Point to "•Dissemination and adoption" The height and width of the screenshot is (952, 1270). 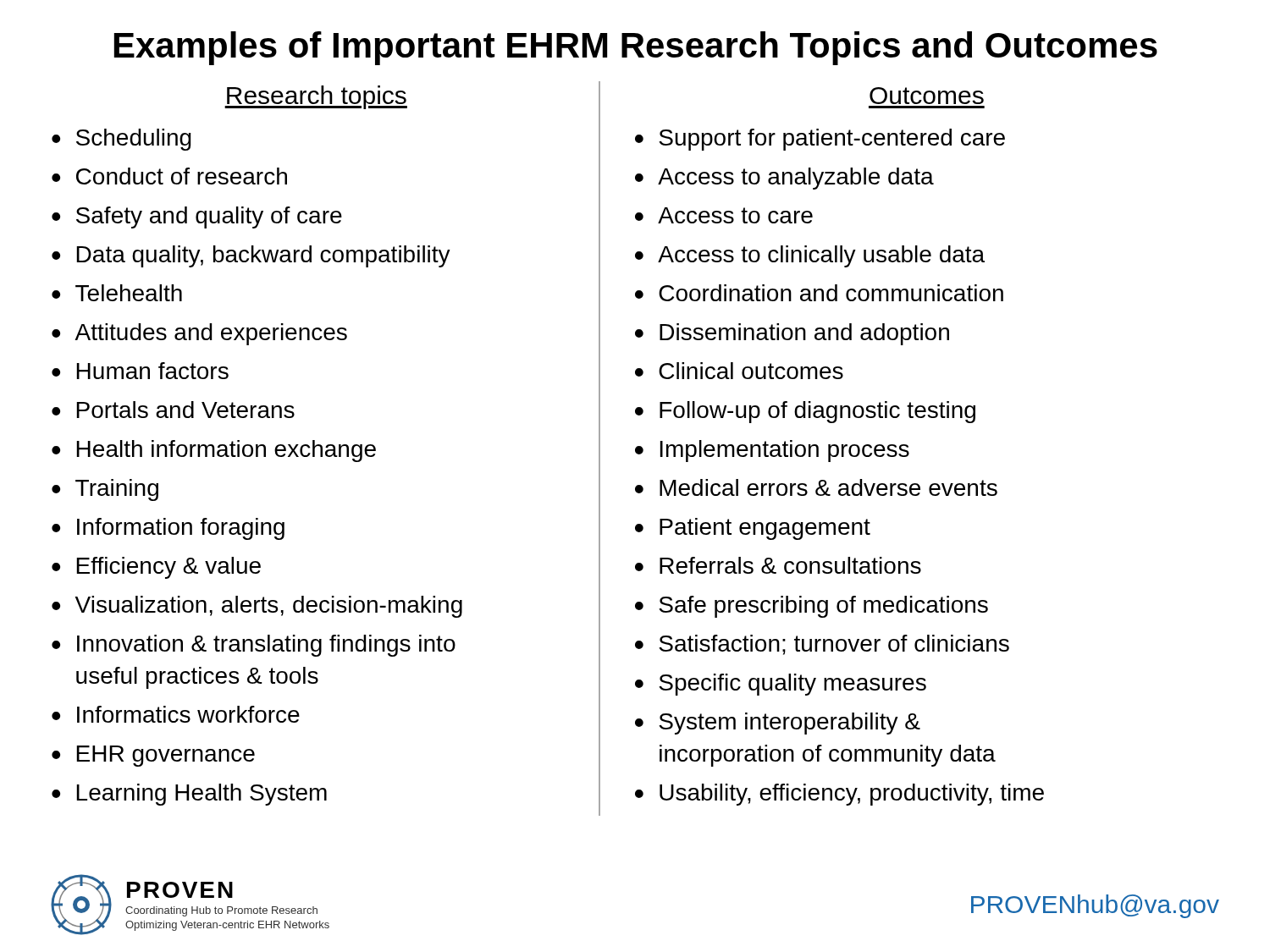792,333
